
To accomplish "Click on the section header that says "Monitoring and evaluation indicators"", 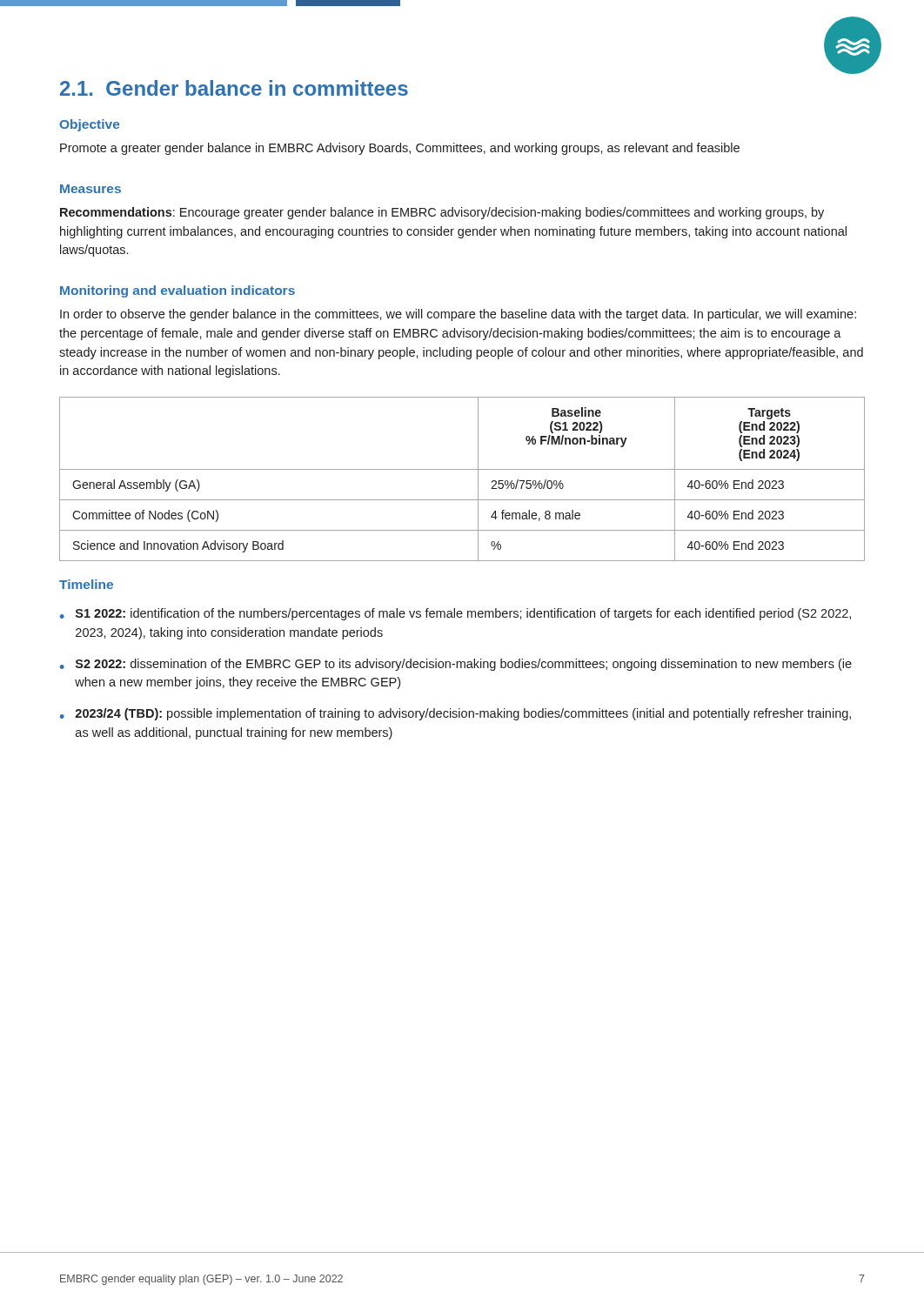I will pos(177,290).
